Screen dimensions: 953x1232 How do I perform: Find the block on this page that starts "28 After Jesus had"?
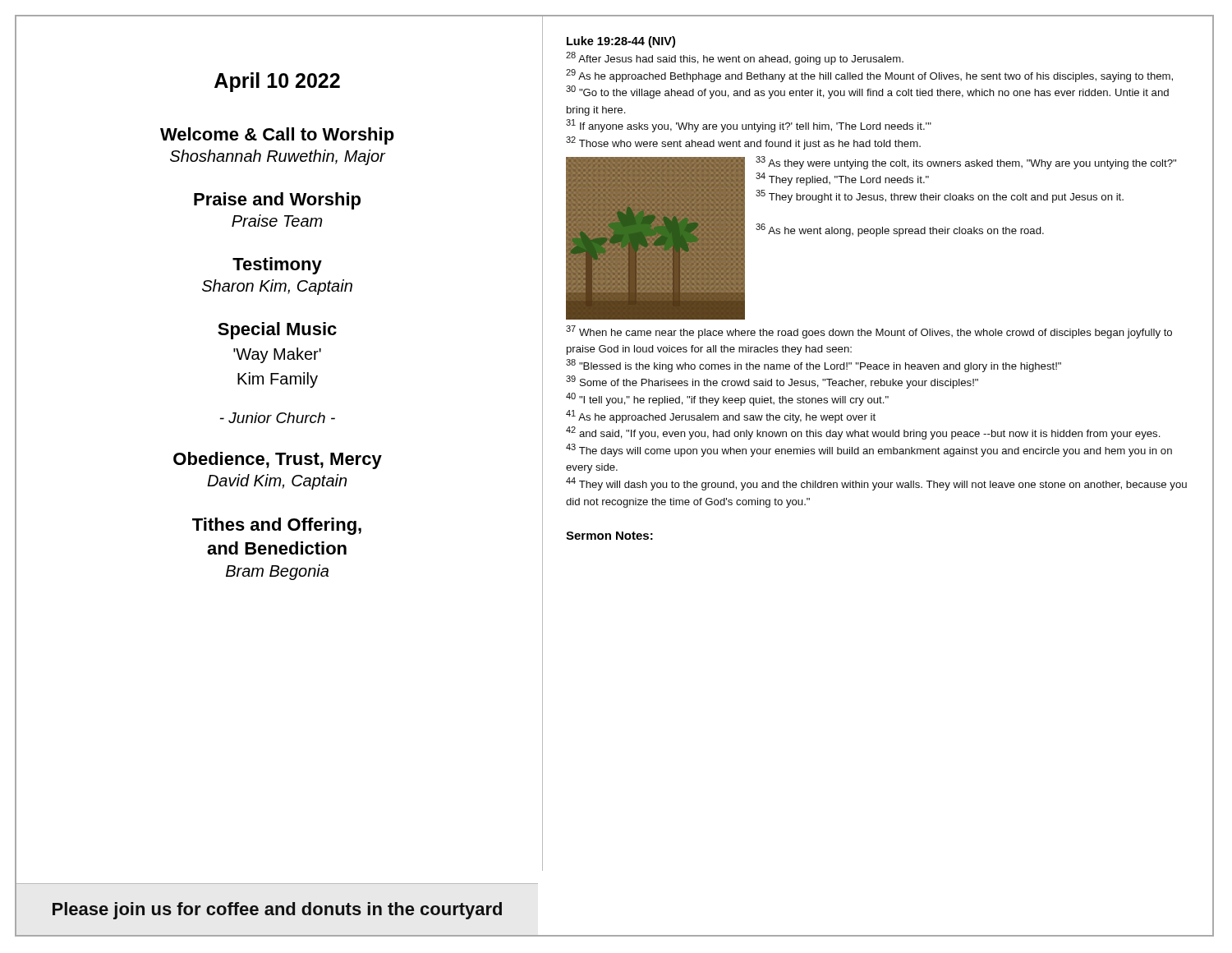pos(735,58)
